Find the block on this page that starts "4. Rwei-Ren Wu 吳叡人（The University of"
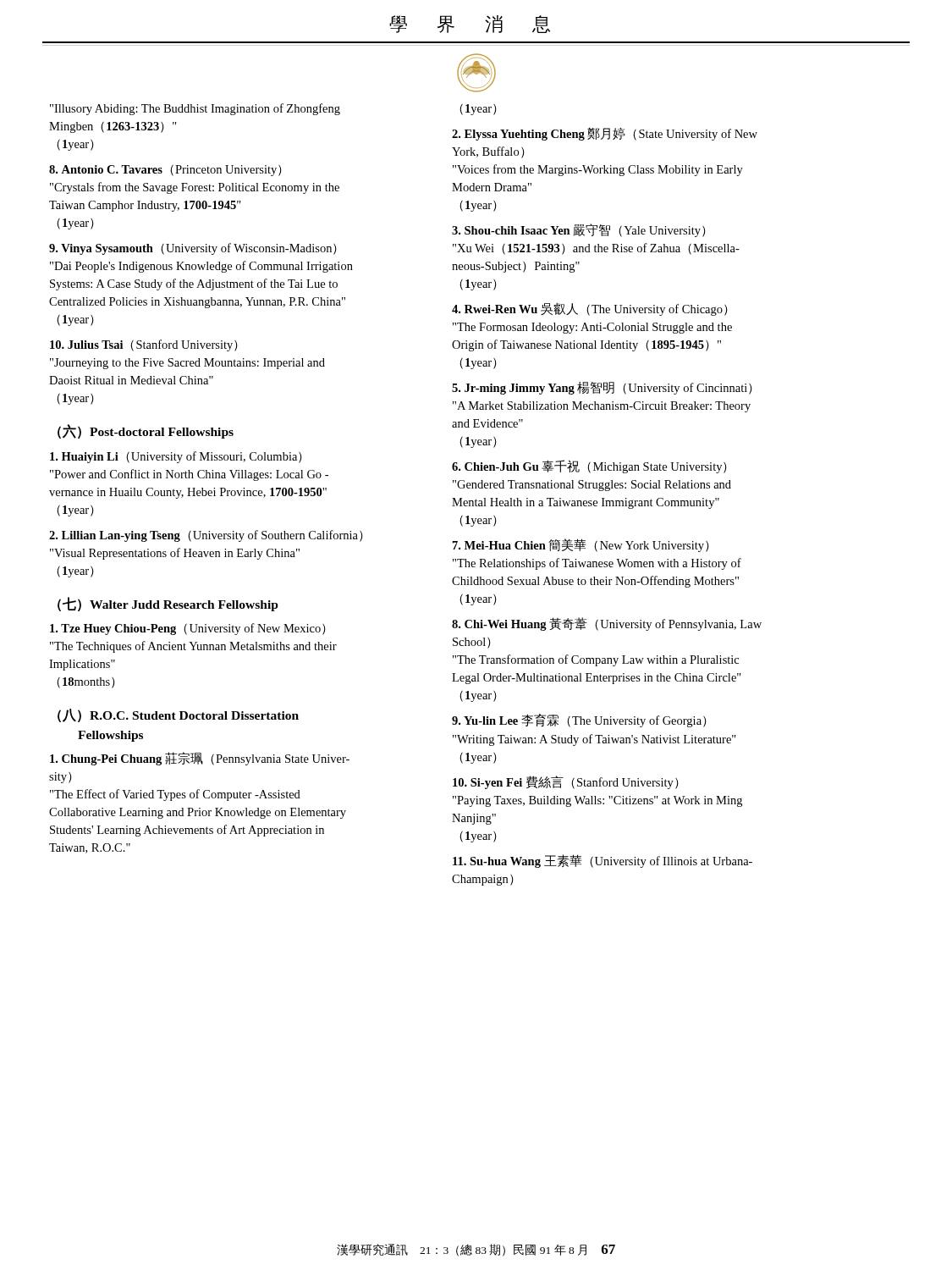The width and height of the screenshot is (952, 1270). (655, 336)
